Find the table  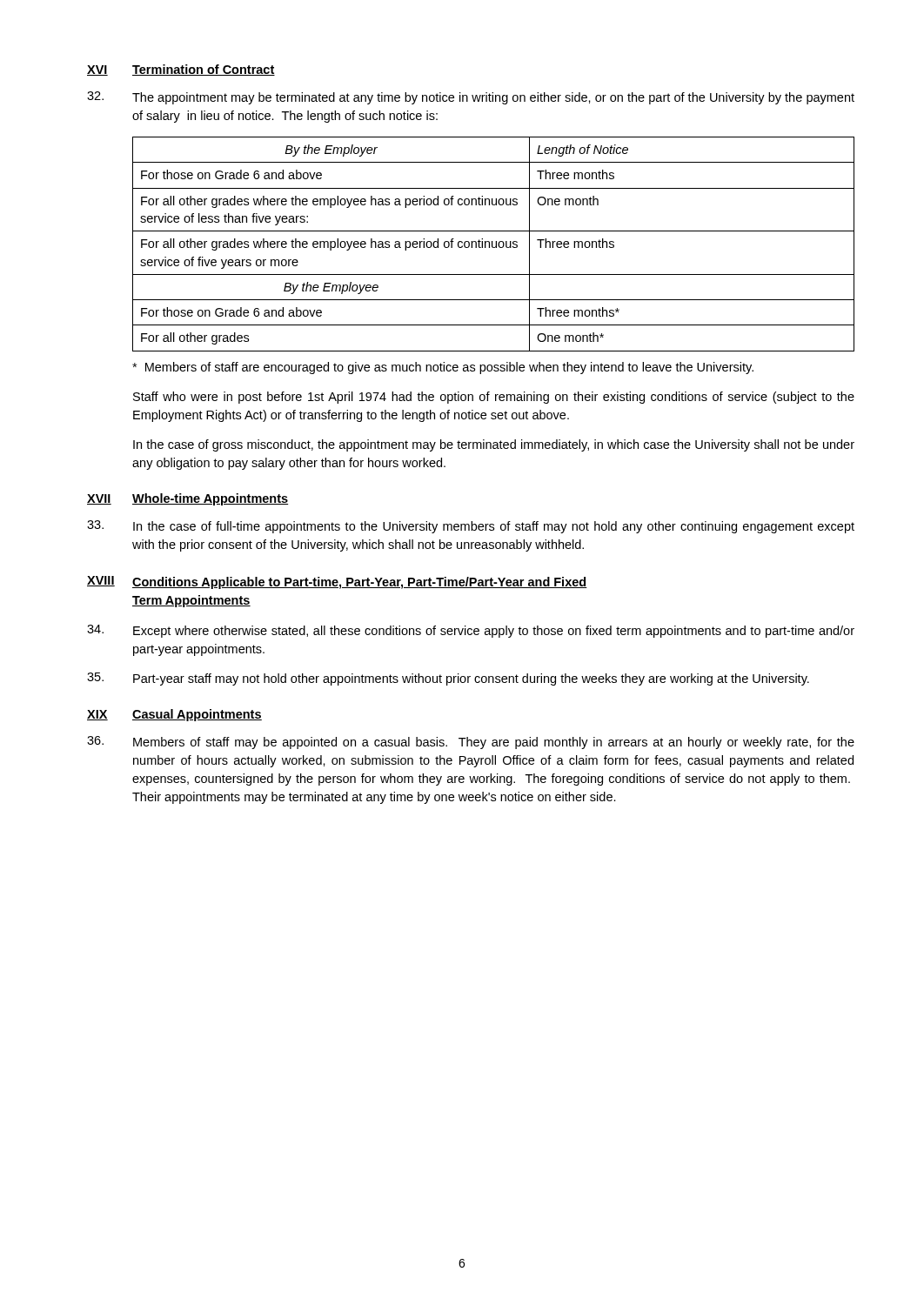pos(493,244)
